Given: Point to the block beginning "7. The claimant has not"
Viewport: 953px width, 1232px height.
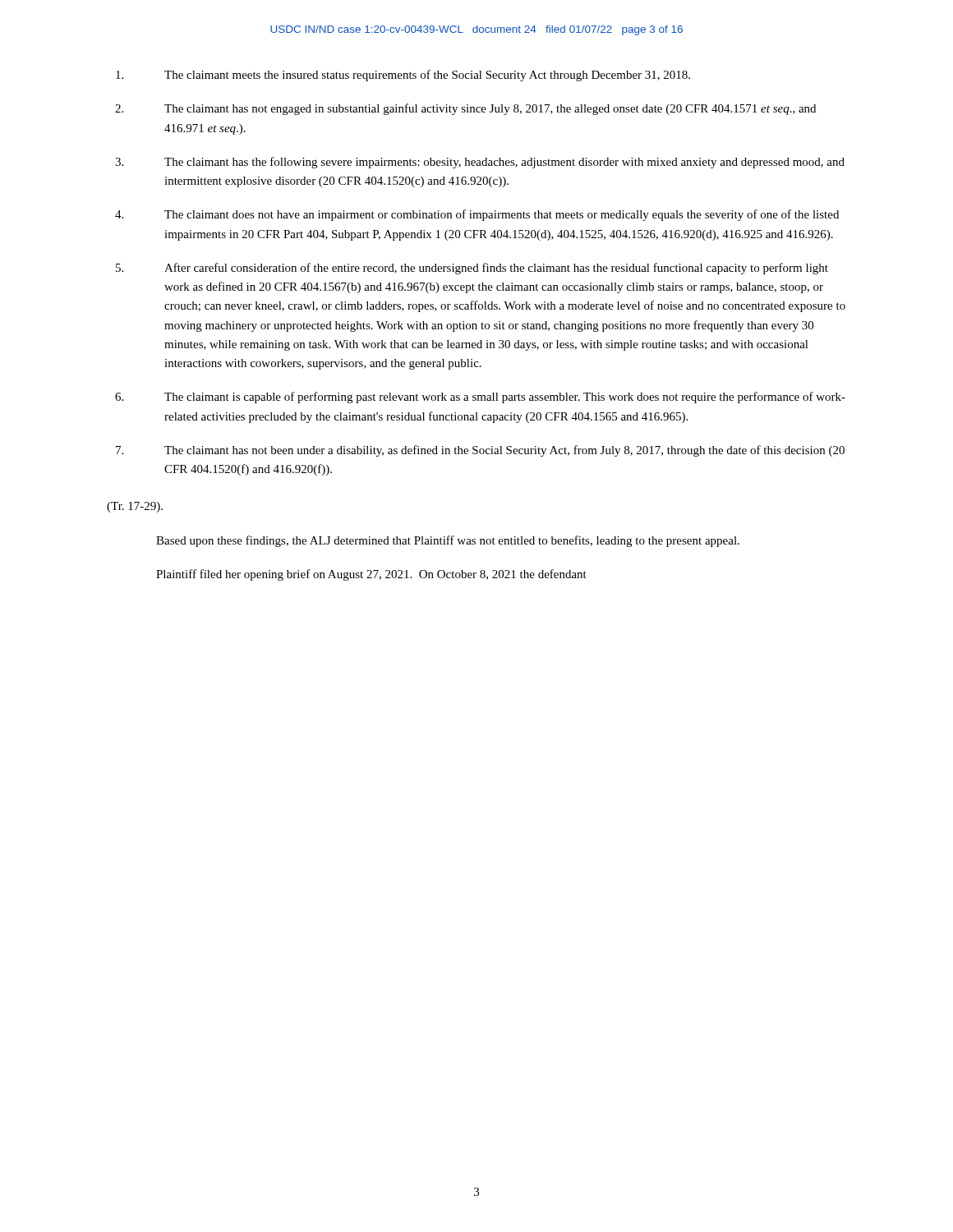Looking at the screenshot, I should click(x=481, y=460).
